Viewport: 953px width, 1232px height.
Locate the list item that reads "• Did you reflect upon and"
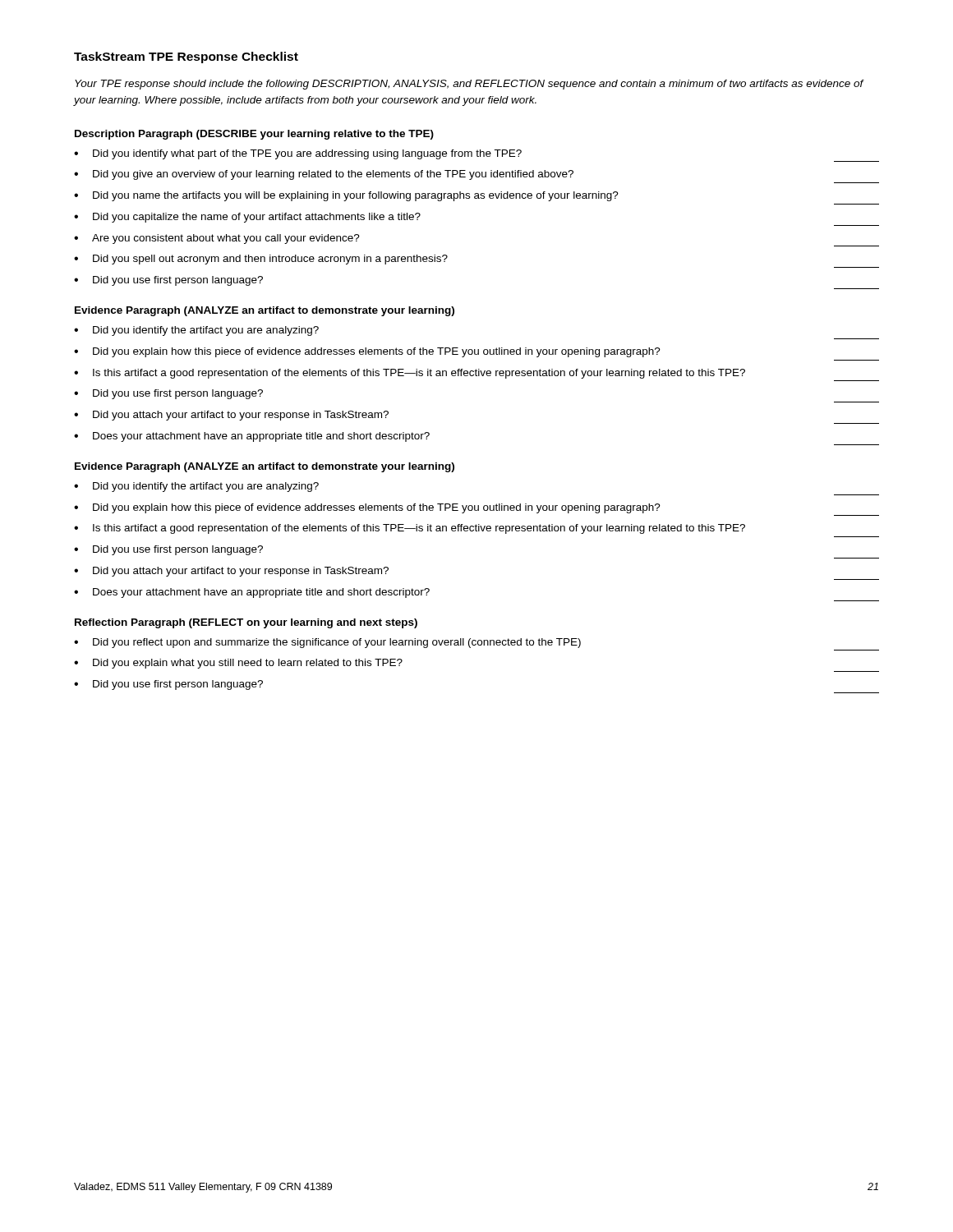[x=476, y=642]
